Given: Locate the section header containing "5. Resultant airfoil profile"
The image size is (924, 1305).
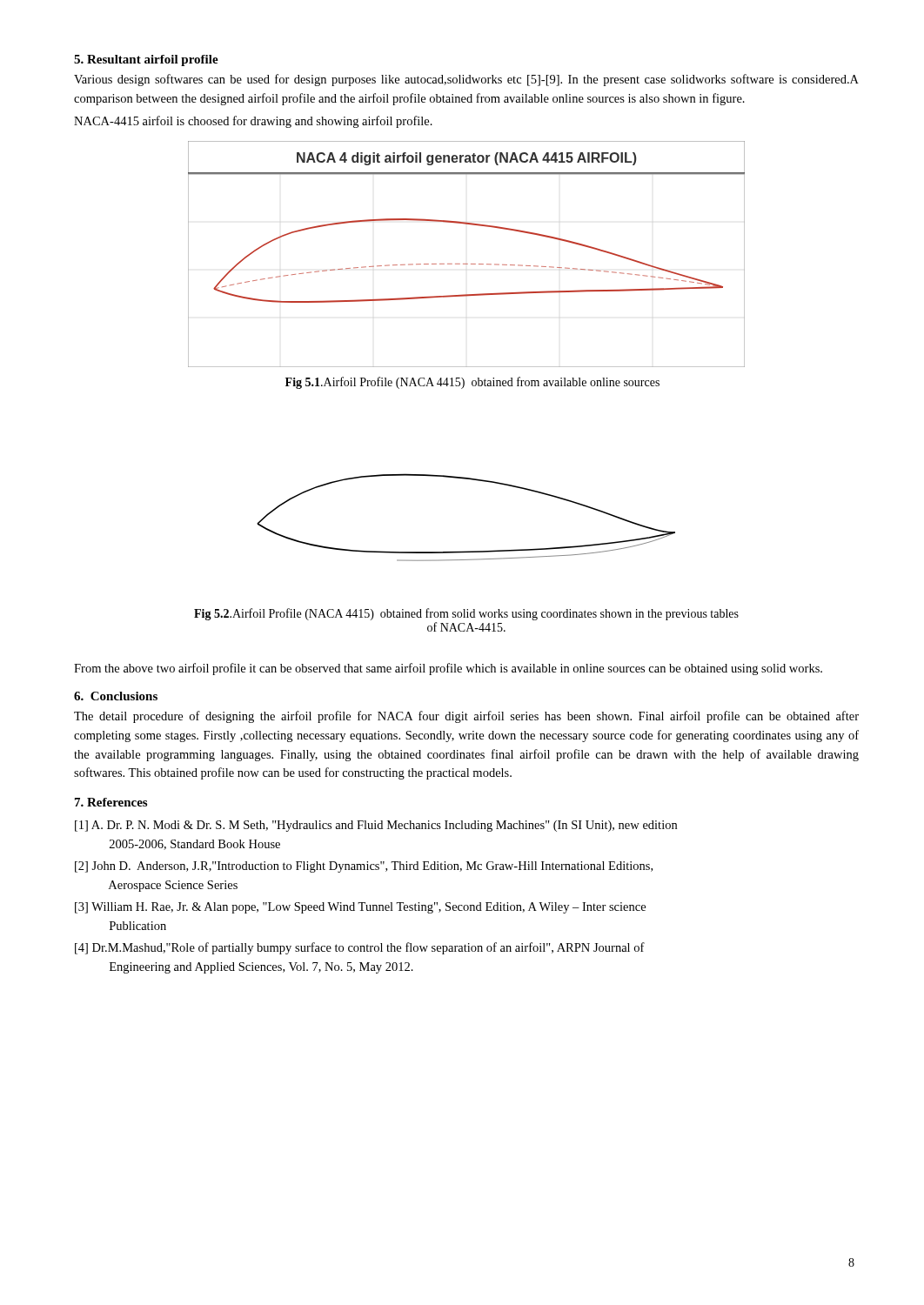Looking at the screenshot, I should click(146, 59).
